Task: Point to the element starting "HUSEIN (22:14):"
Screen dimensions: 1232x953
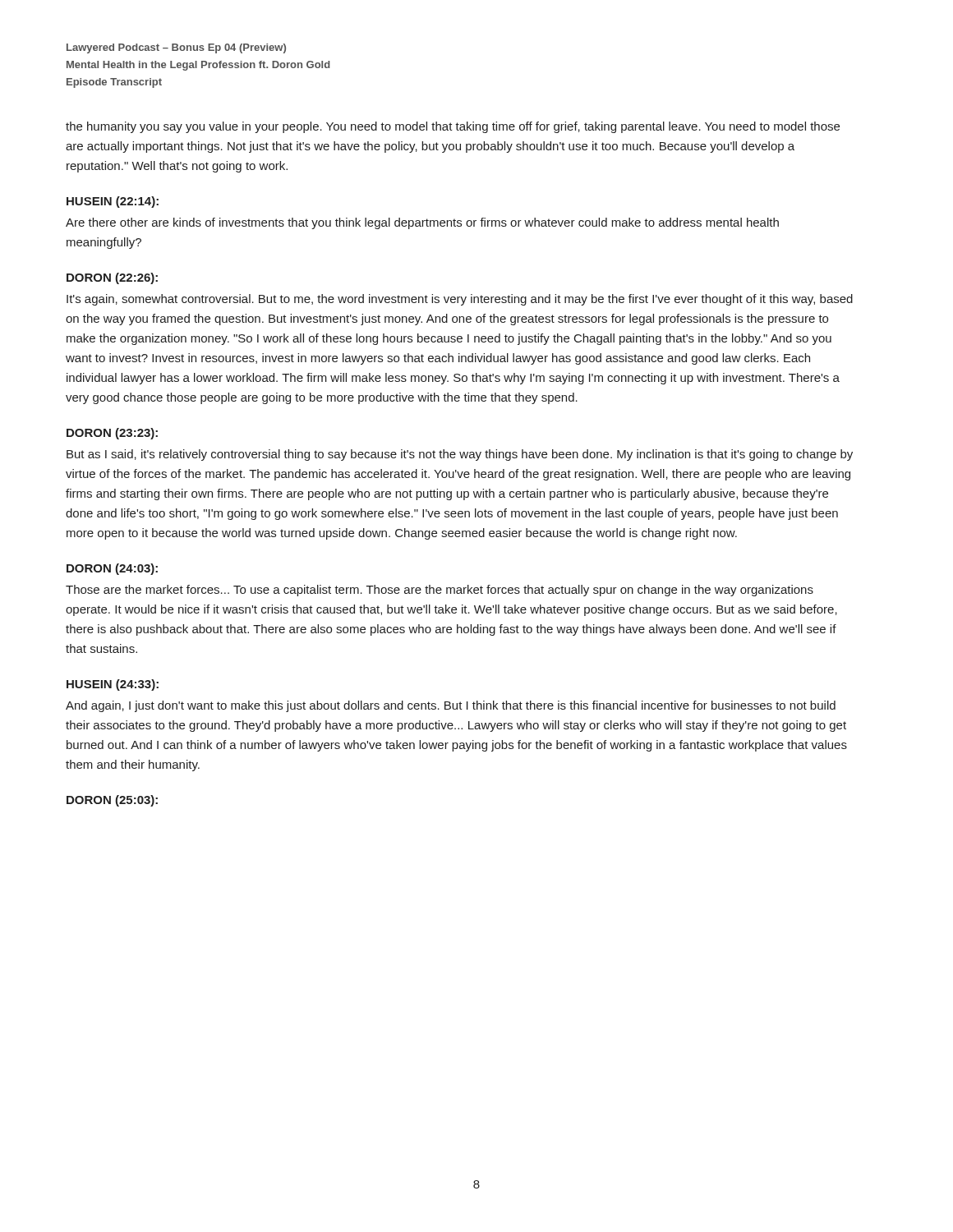Action: [113, 201]
